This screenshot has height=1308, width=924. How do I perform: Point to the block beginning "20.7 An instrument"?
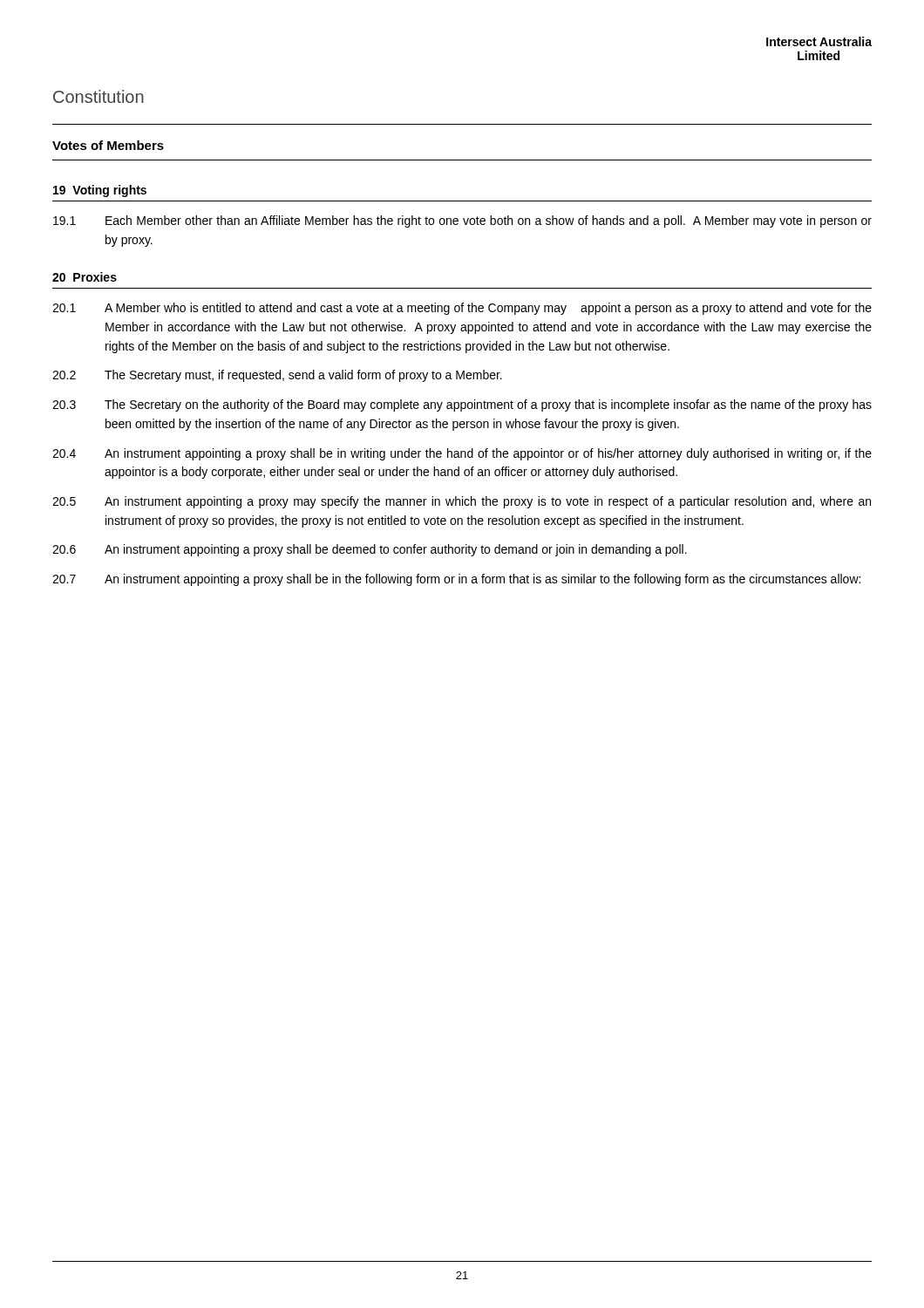click(x=462, y=580)
